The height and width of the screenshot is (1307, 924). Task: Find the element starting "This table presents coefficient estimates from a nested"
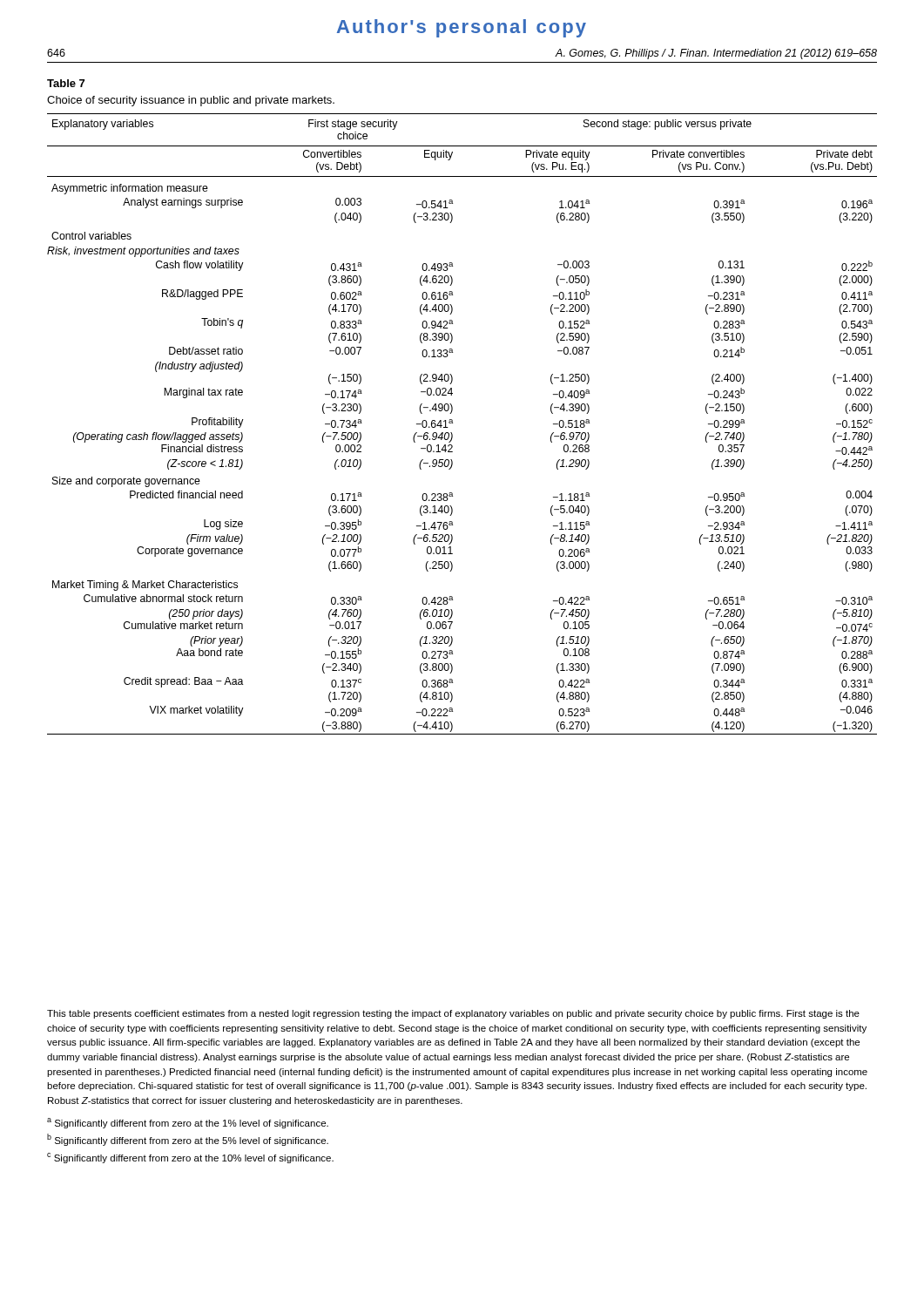[462, 1086]
